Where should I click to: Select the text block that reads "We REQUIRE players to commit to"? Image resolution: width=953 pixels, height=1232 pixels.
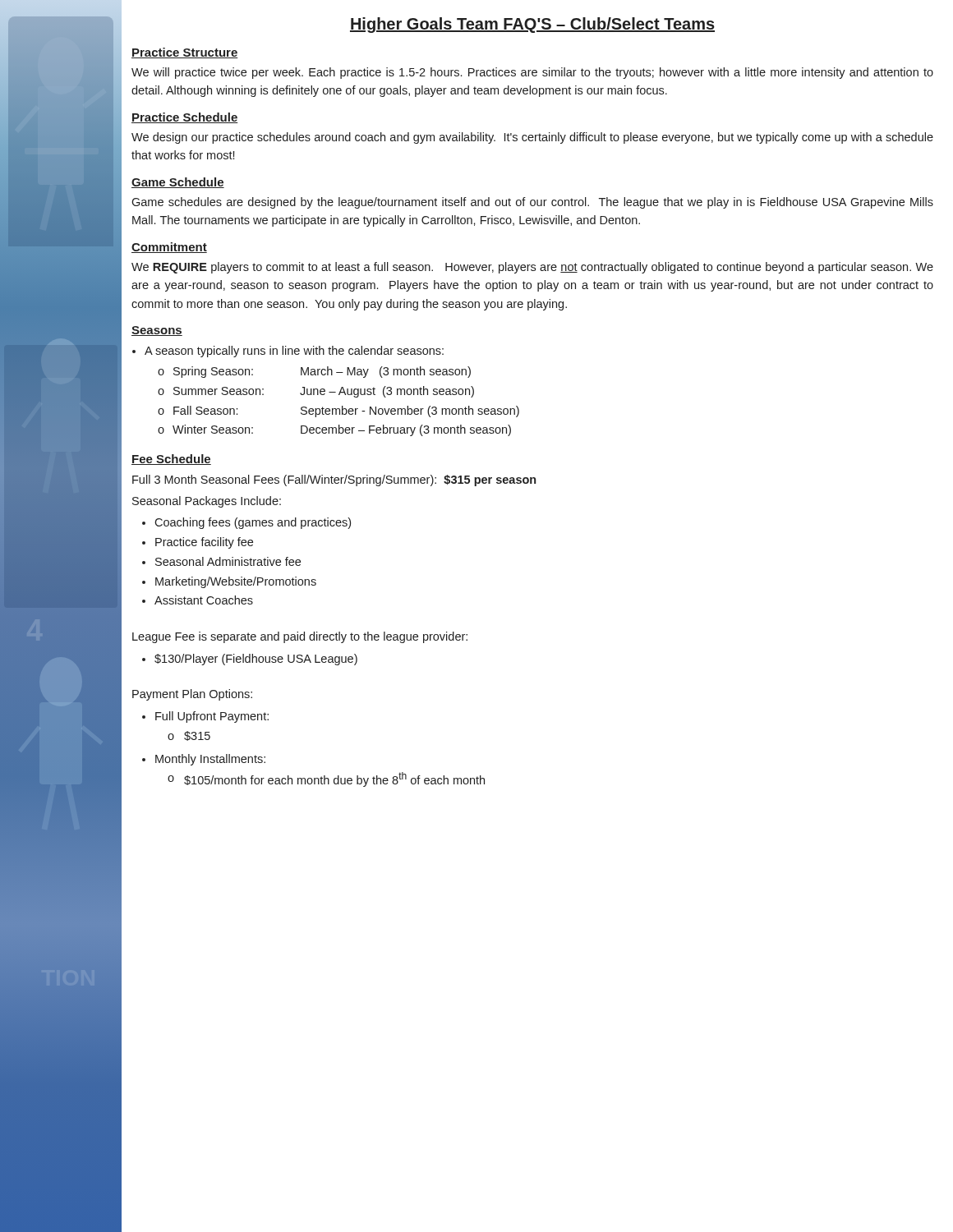pos(532,285)
